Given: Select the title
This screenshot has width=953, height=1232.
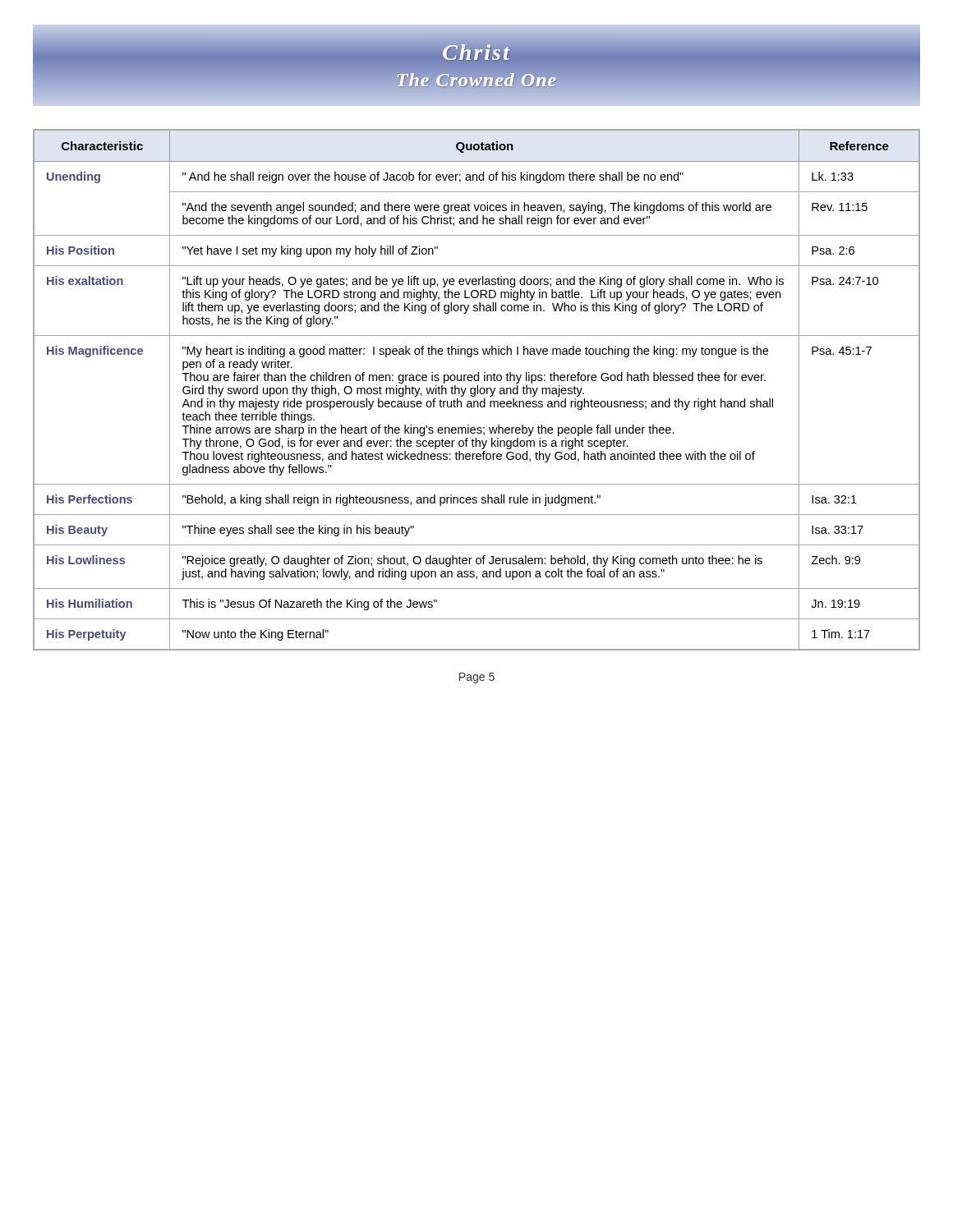Looking at the screenshot, I should (476, 65).
